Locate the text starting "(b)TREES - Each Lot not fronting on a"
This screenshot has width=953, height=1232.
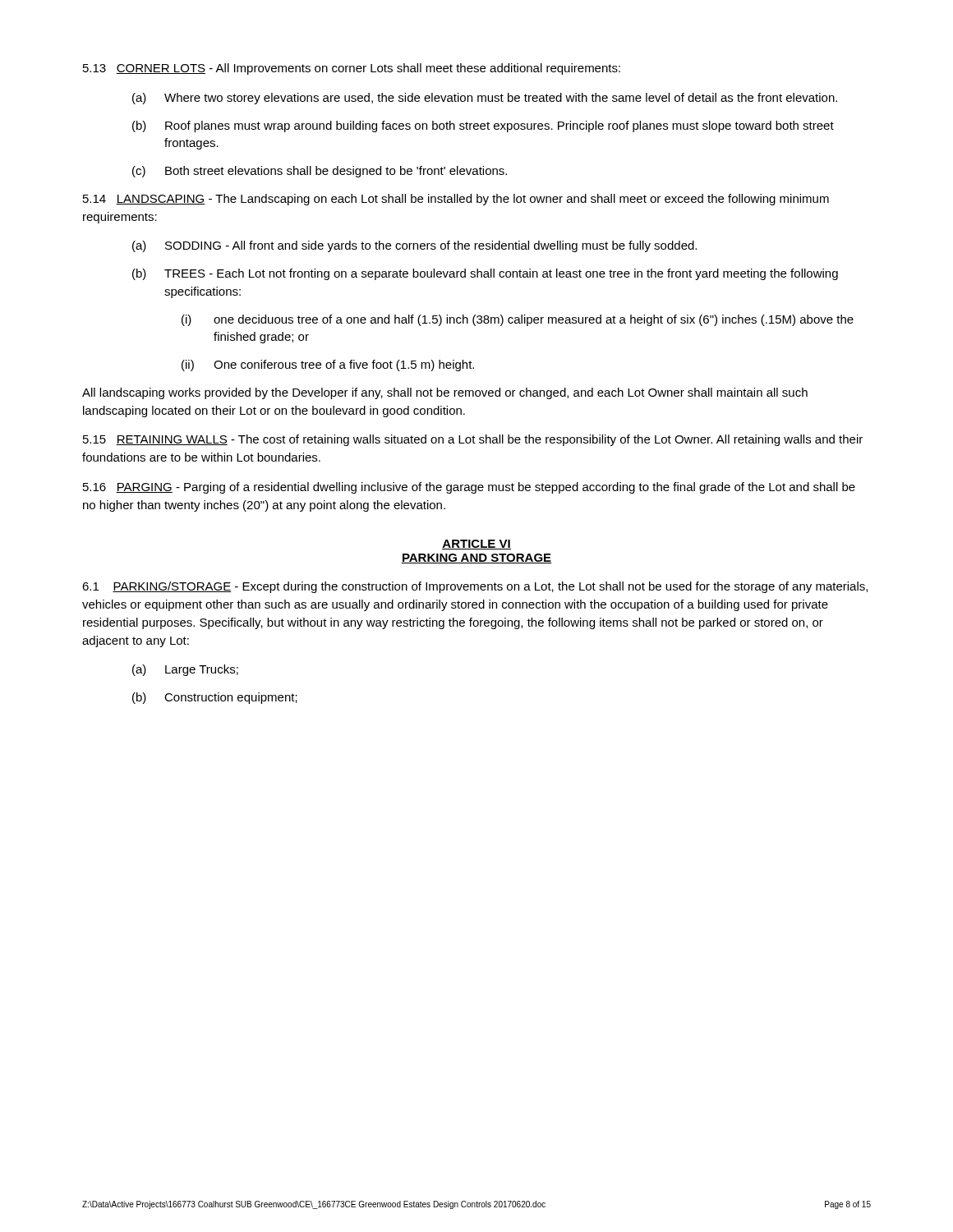click(501, 282)
